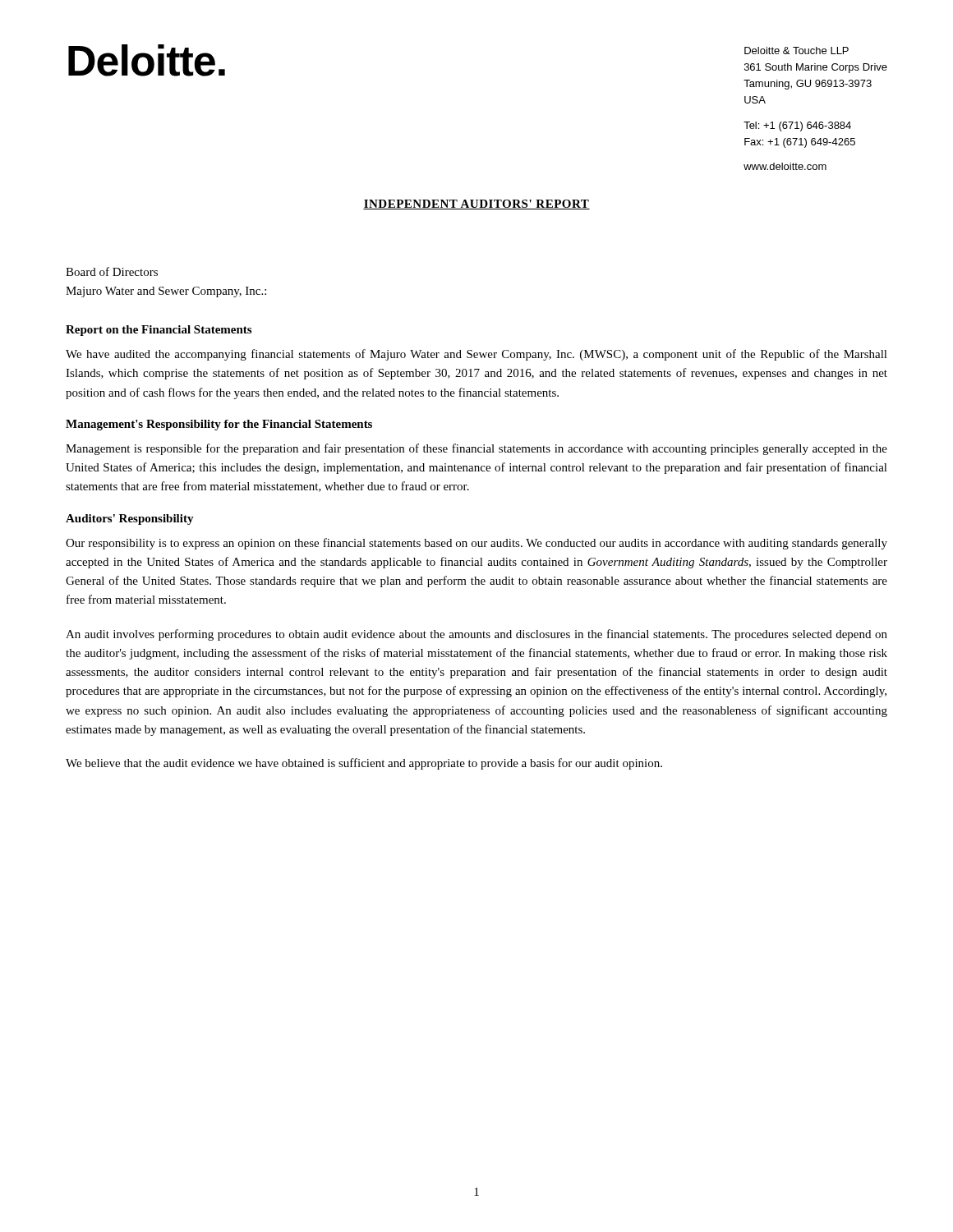The image size is (953, 1232).
Task: Find the logo
Action: click(146, 61)
